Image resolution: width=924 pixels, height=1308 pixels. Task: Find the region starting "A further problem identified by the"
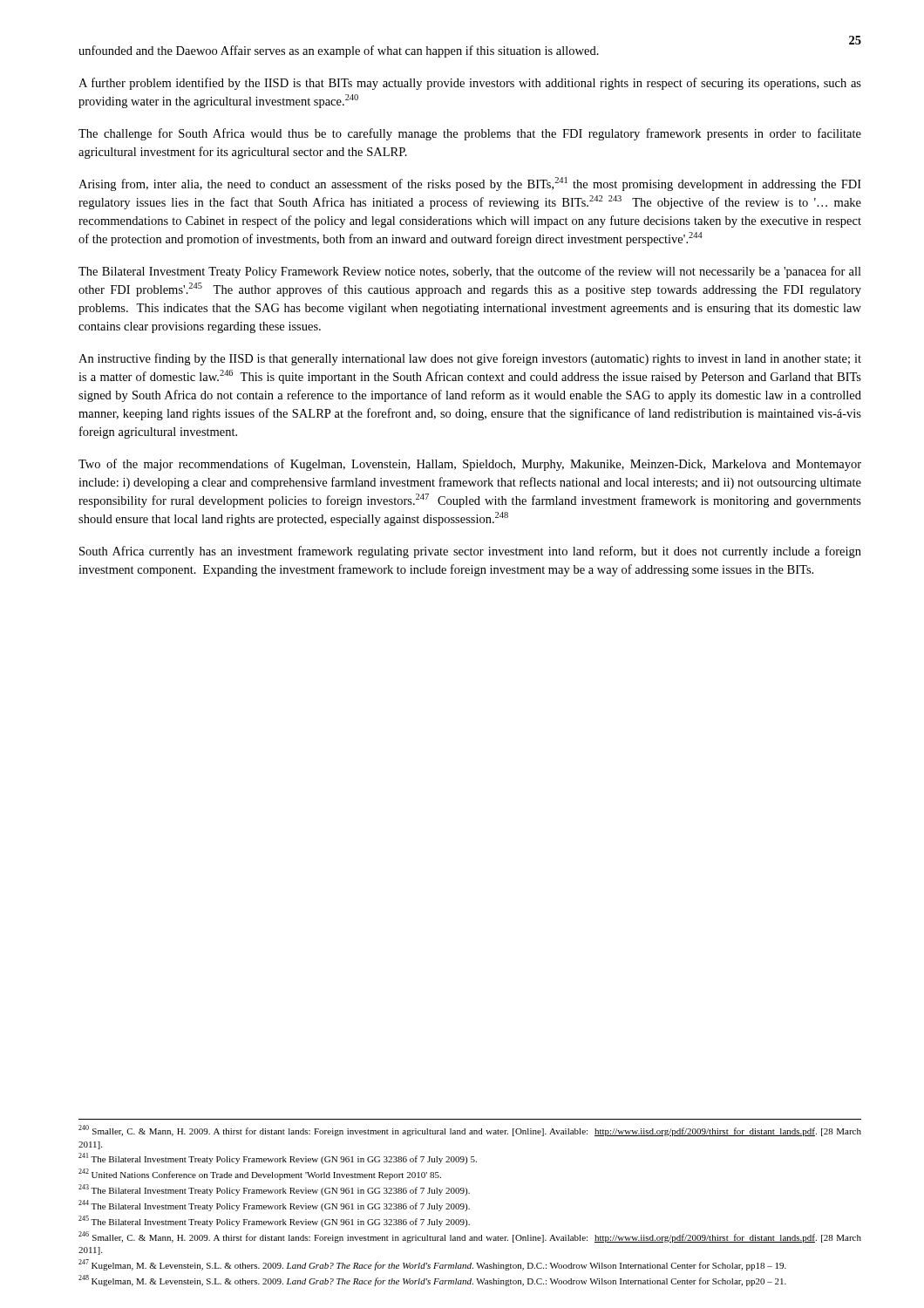(x=470, y=92)
